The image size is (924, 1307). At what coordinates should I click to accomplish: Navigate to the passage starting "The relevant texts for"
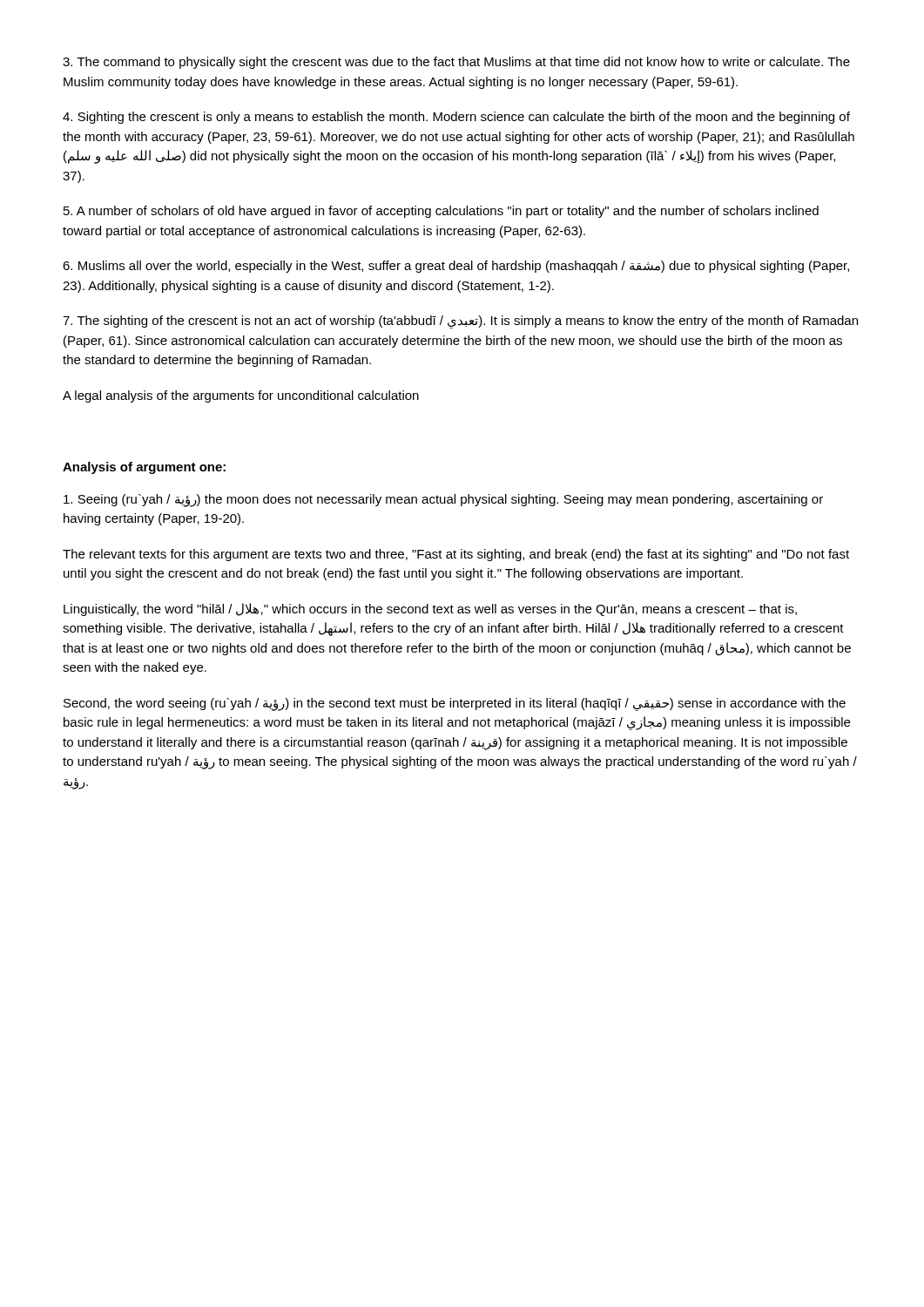tap(456, 563)
